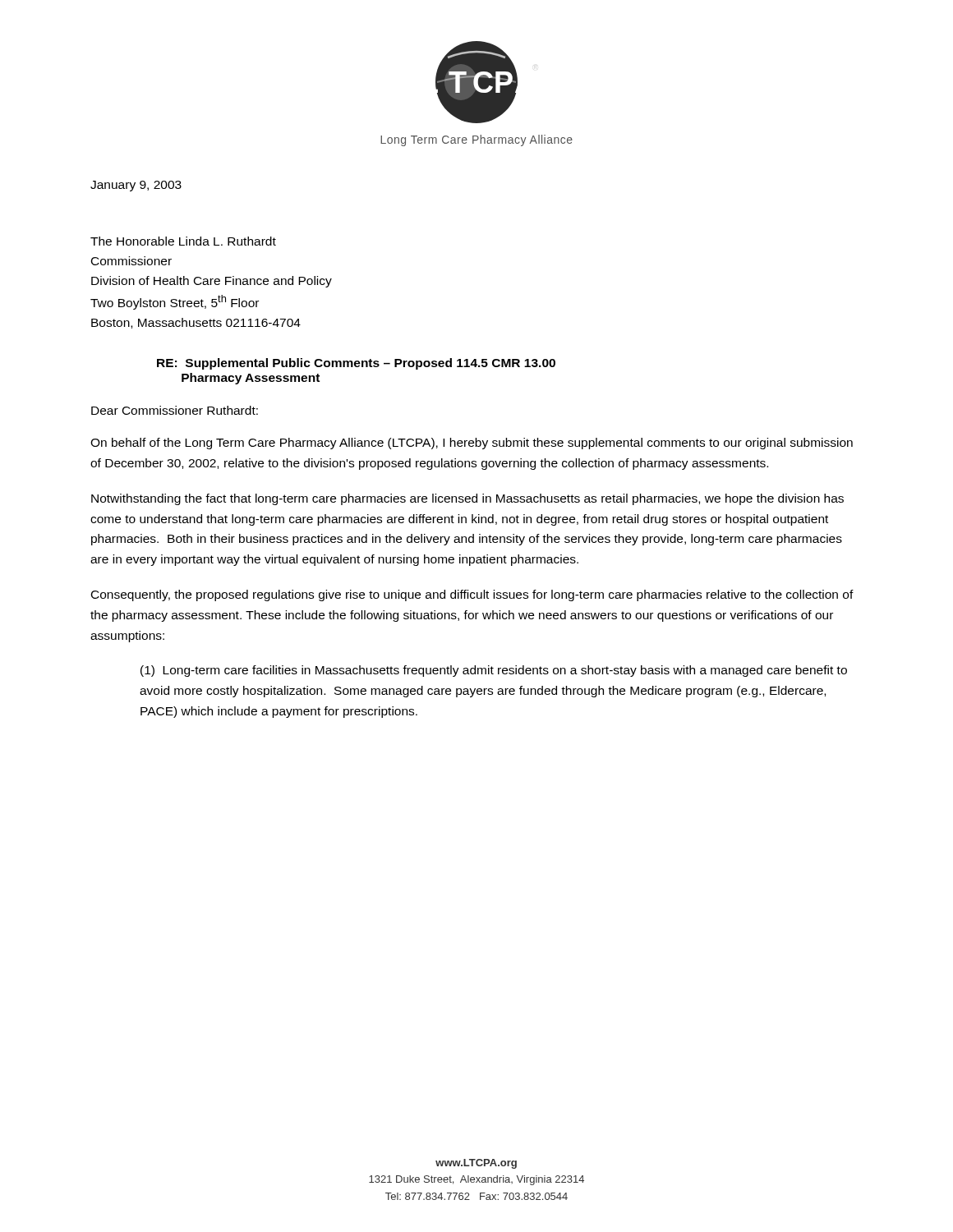Select the passage starting "RE: Supplemental Public Comments"
Viewport: 953px width, 1232px height.
pos(356,370)
